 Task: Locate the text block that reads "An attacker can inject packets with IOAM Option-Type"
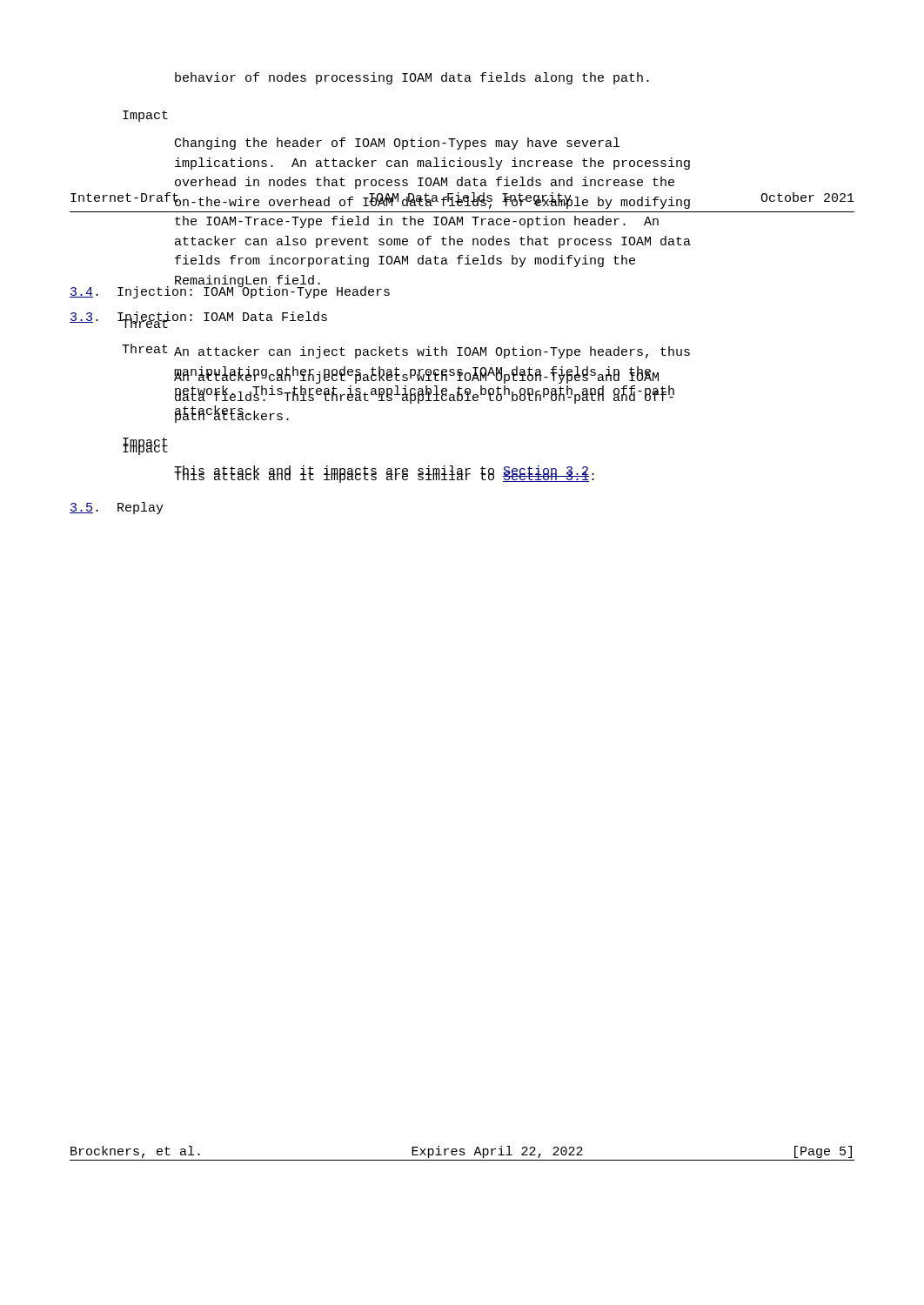(x=432, y=382)
